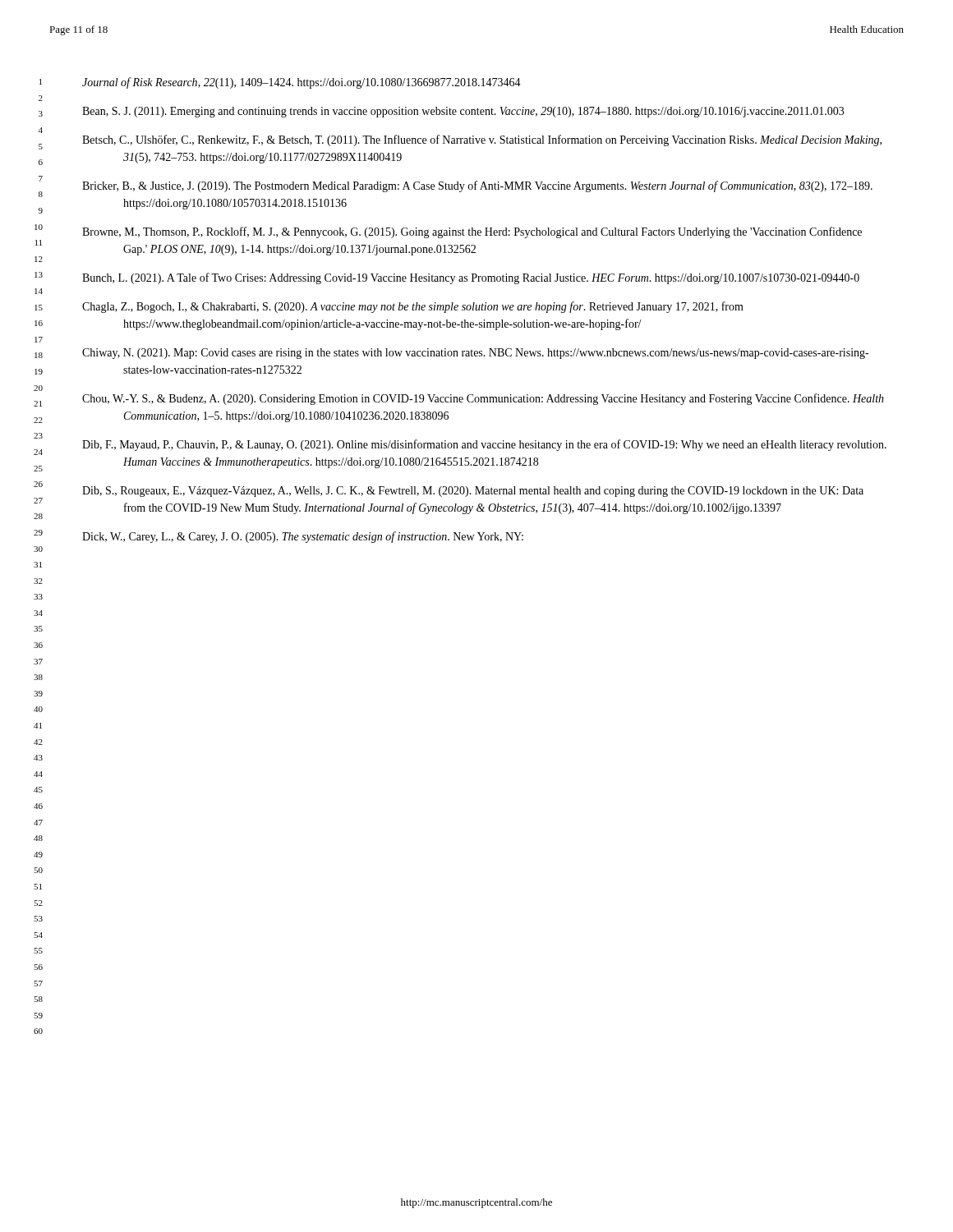Locate the passage starting "Browne, M., Thomson, P., Rockloff,"
This screenshot has width=953, height=1232.
(485, 241)
